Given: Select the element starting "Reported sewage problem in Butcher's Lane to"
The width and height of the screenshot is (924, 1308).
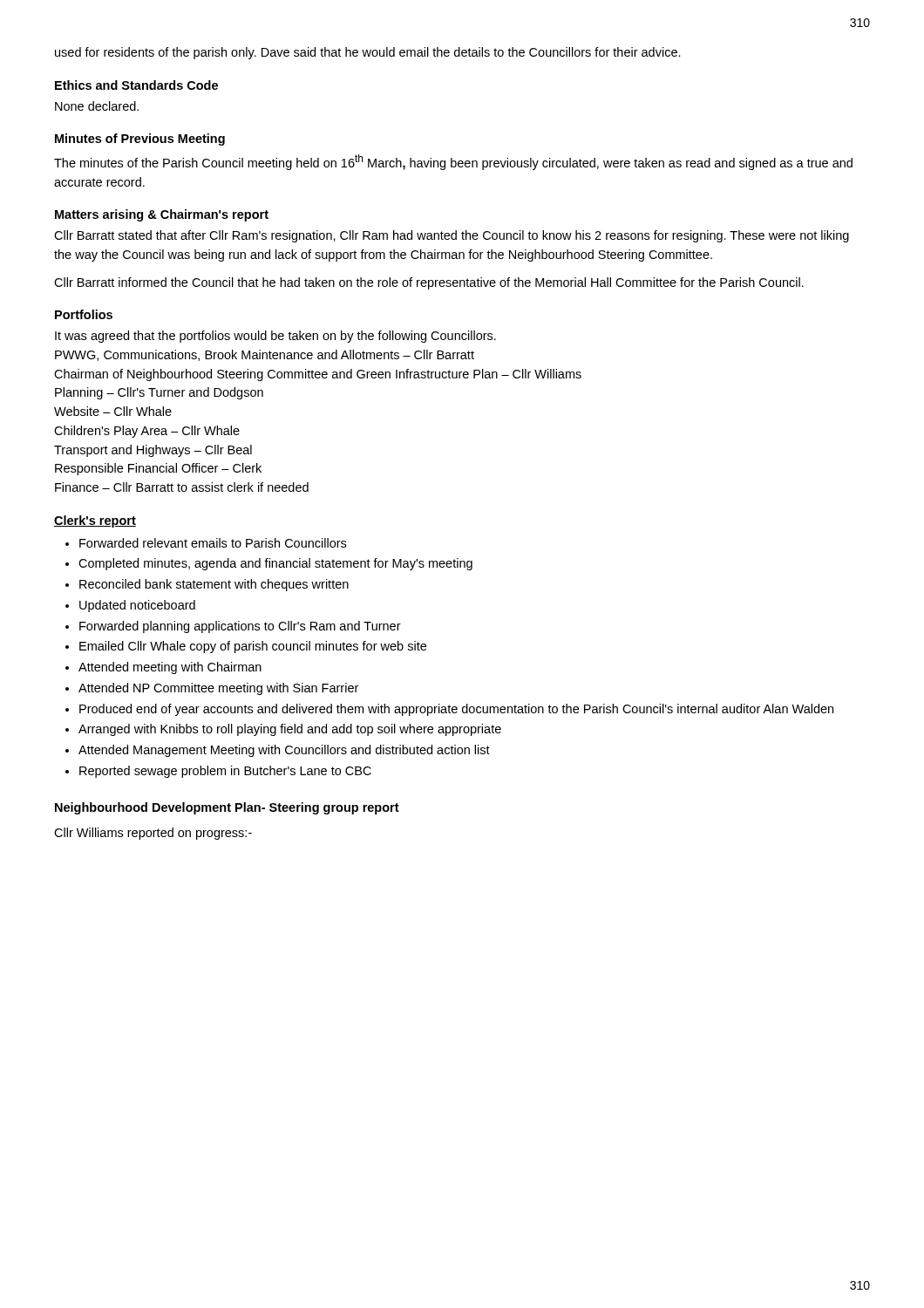Looking at the screenshot, I should (x=225, y=771).
